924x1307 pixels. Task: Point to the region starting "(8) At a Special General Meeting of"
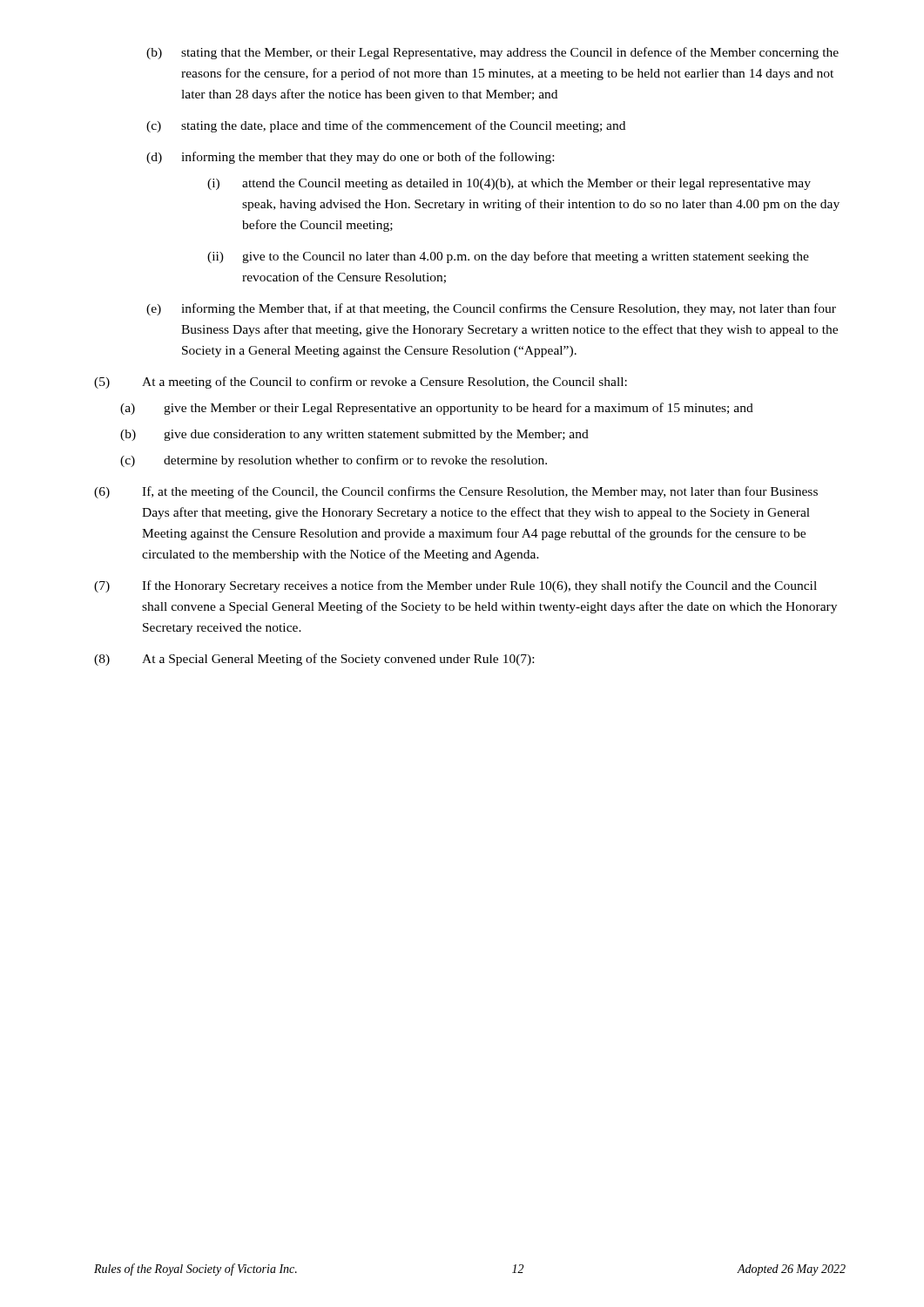point(470,659)
